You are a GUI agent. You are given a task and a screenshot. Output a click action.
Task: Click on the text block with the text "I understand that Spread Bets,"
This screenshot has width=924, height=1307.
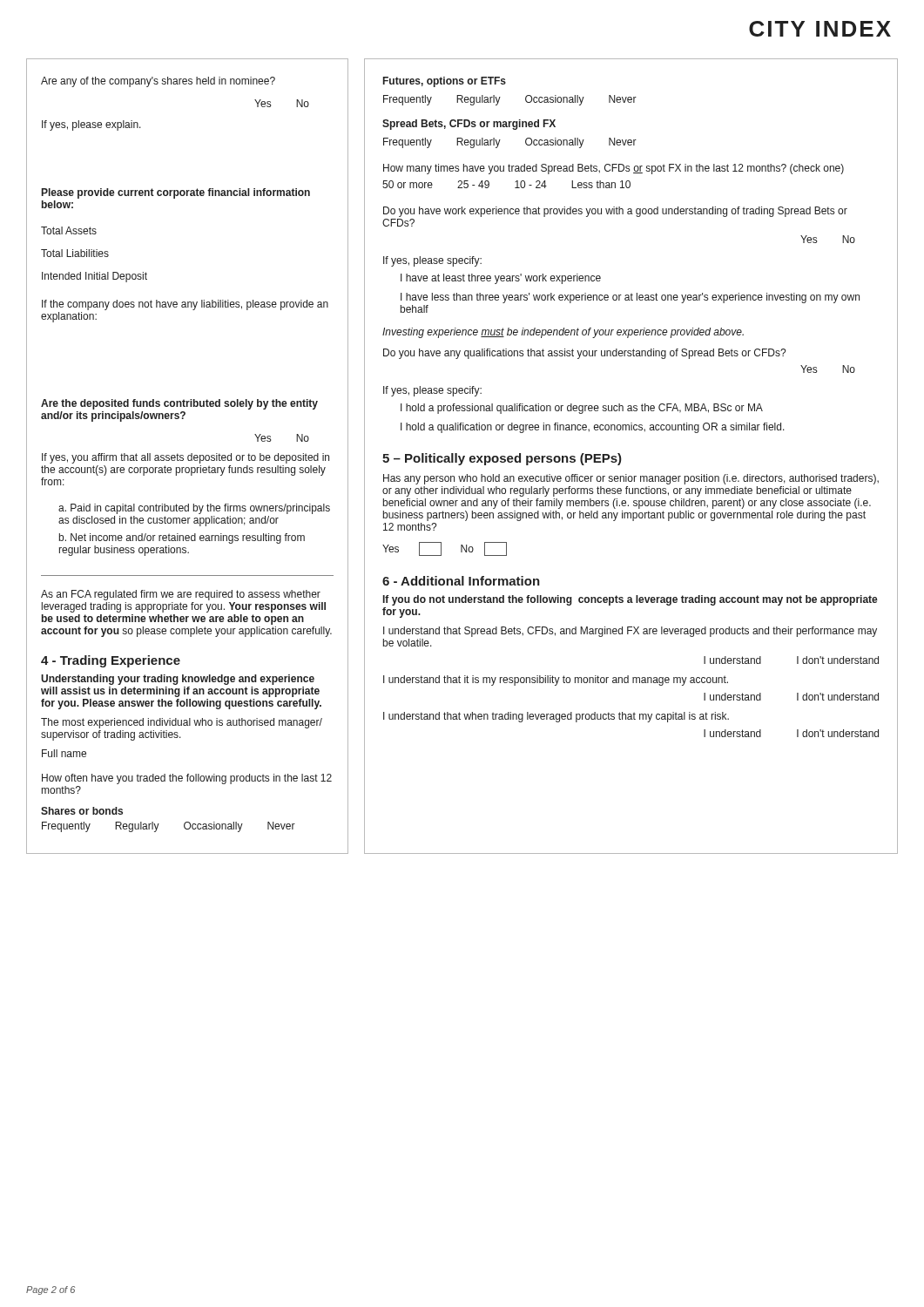point(630,637)
